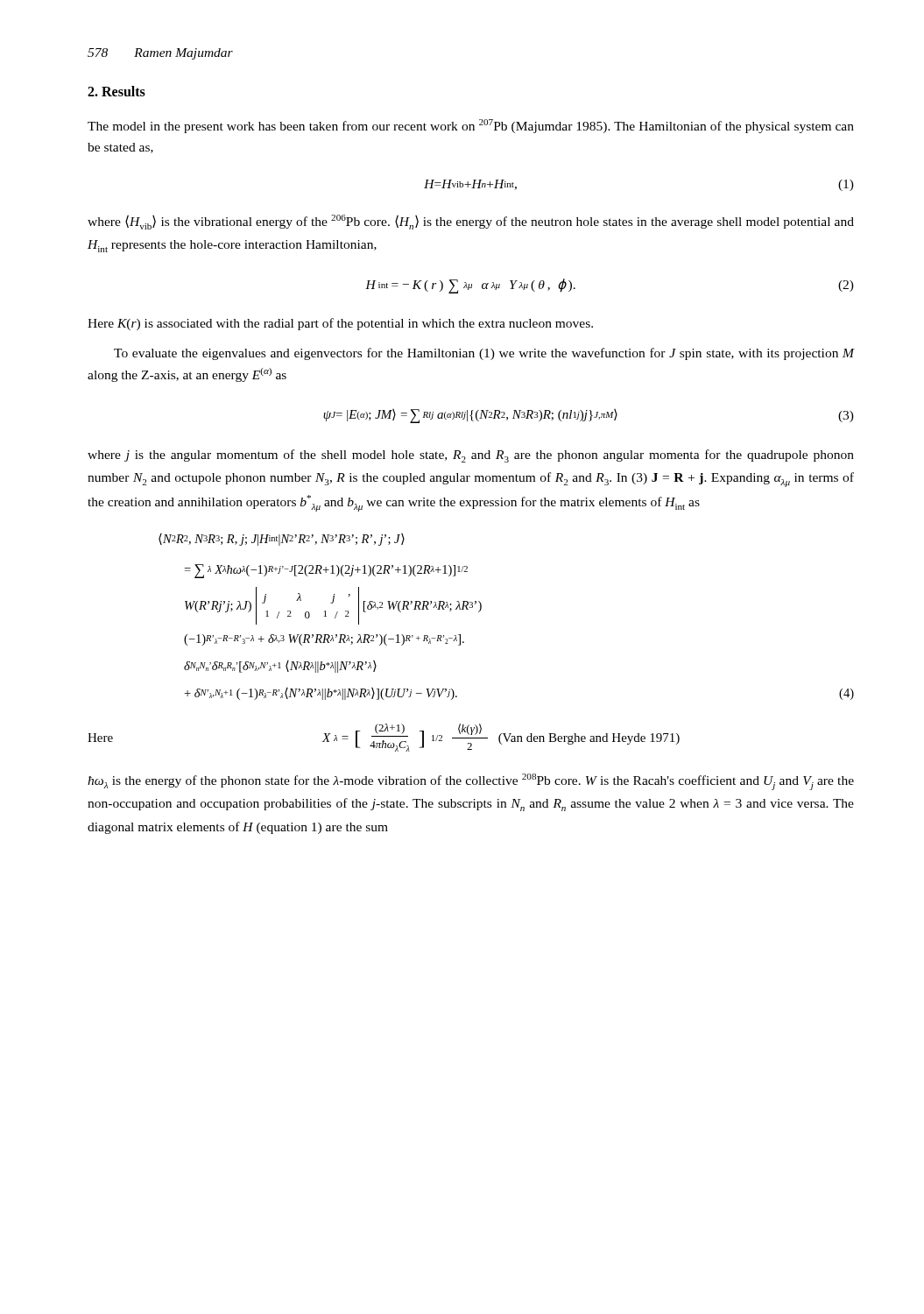The height and width of the screenshot is (1314, 924).
Task: Find the element starting "ħωλ is the"
Action: coord(471,802)
